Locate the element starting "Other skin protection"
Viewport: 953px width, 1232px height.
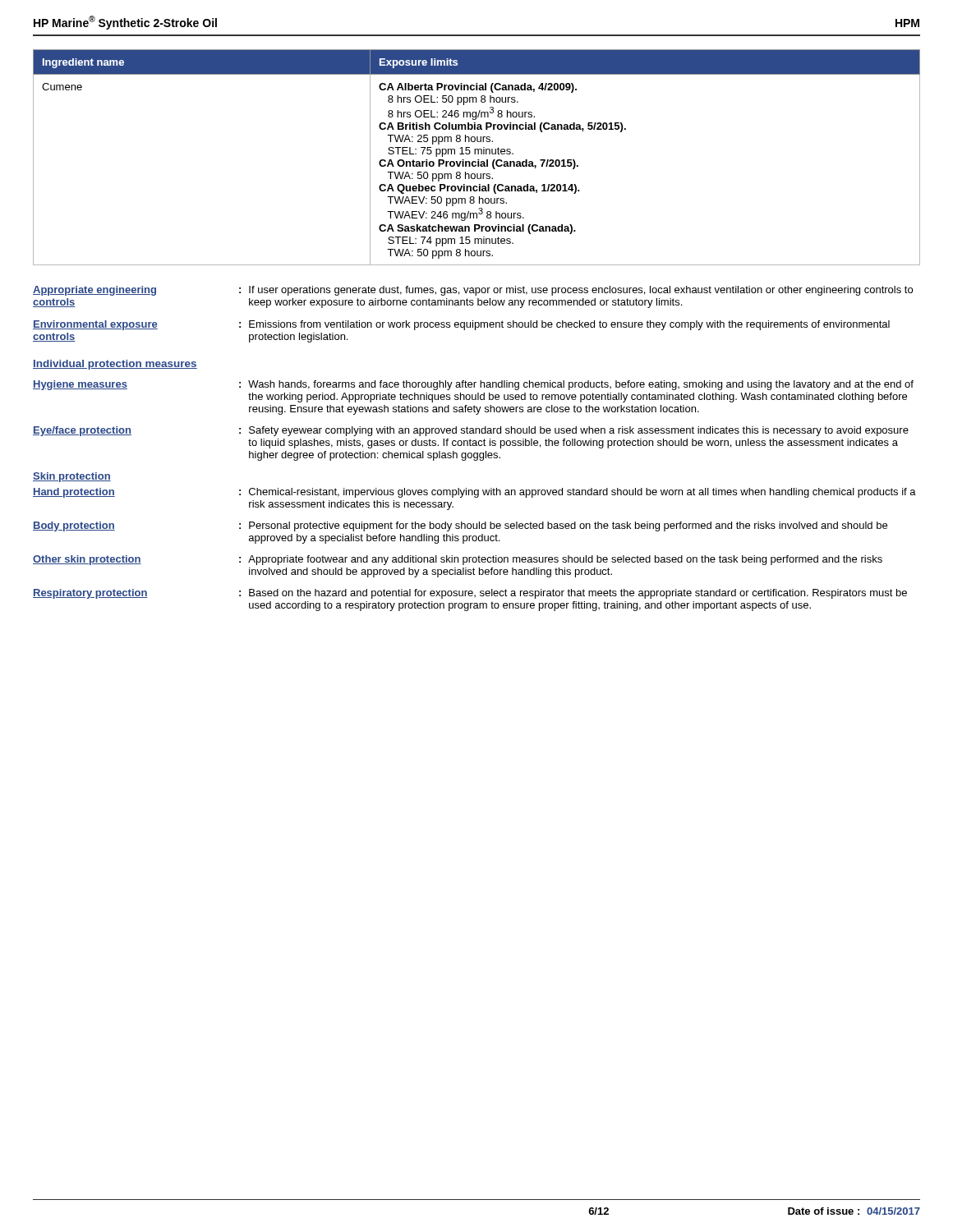point(87,559)
